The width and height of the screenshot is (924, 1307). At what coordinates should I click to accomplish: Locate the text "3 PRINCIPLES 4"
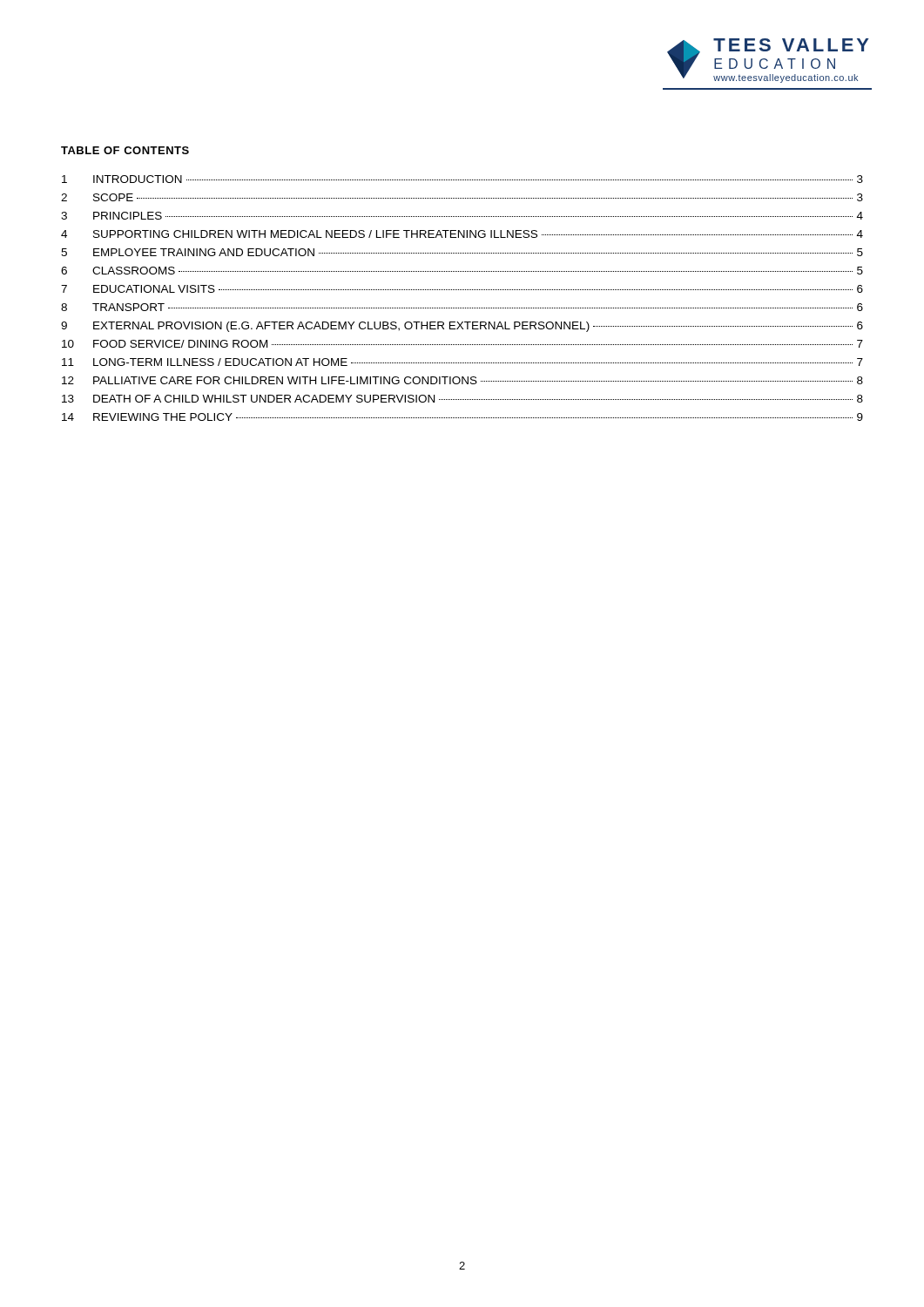(462, 216)
